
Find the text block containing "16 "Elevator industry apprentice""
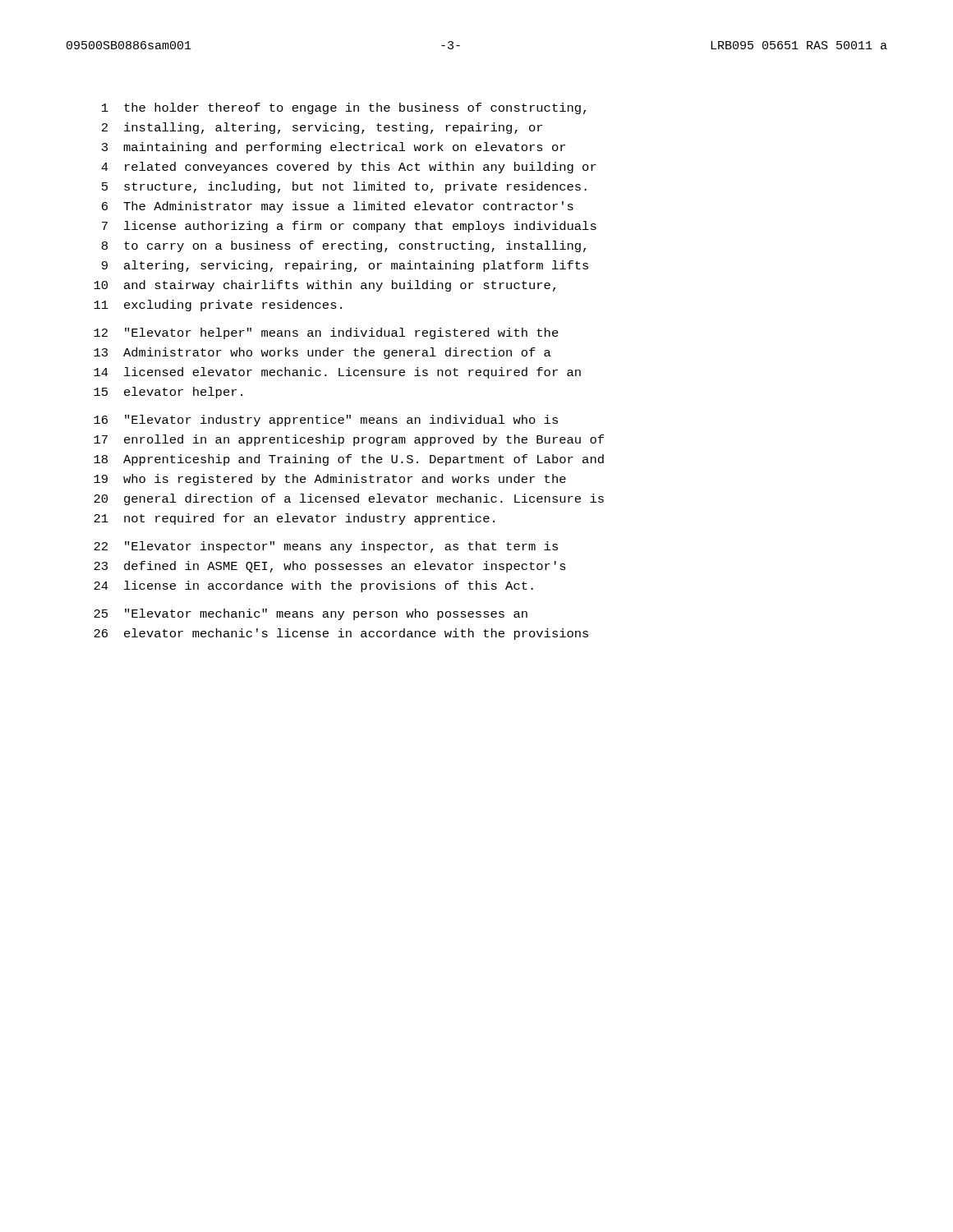[476, 470]
